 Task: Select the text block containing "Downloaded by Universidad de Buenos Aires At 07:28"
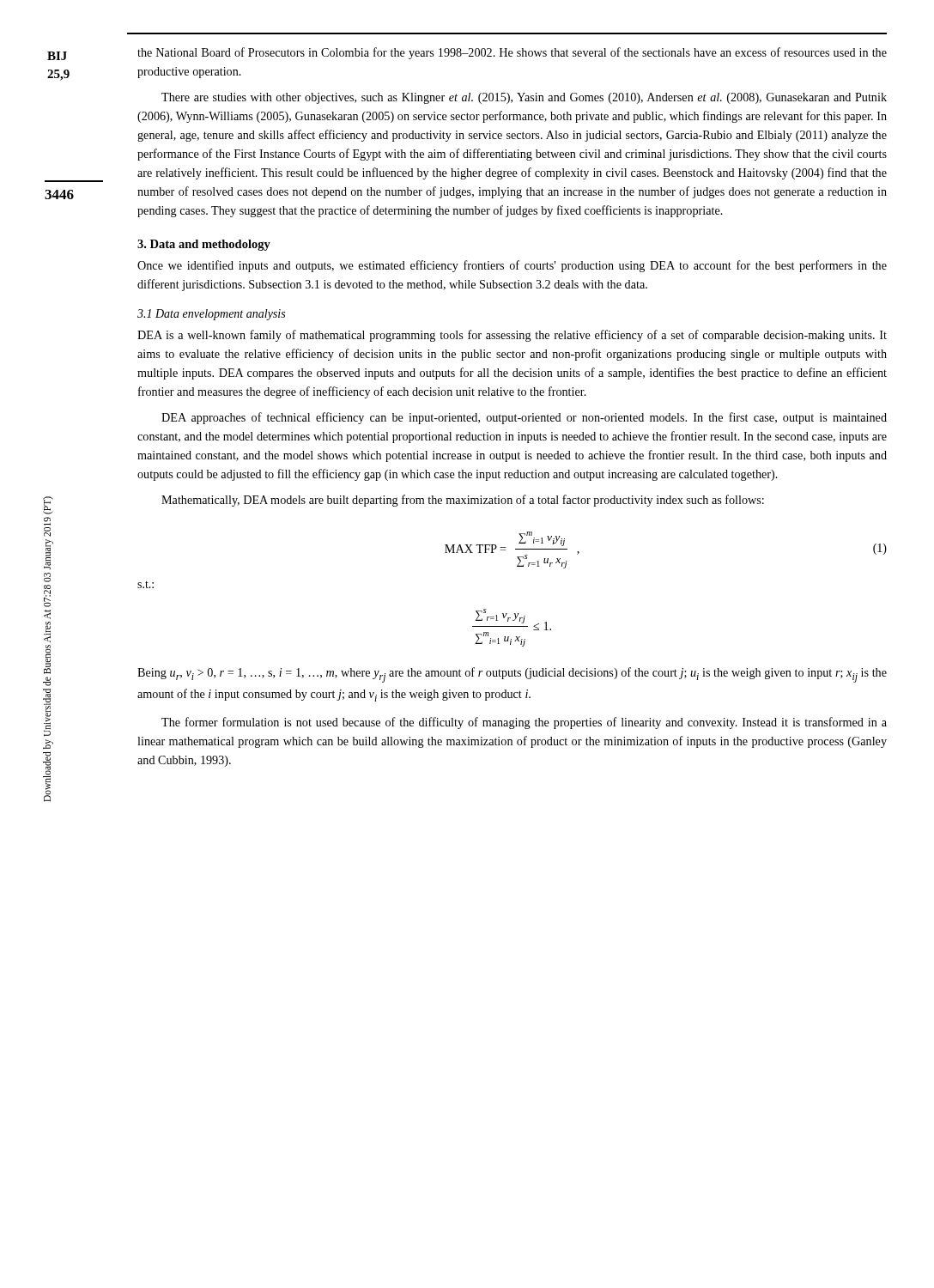coord(47,649)
